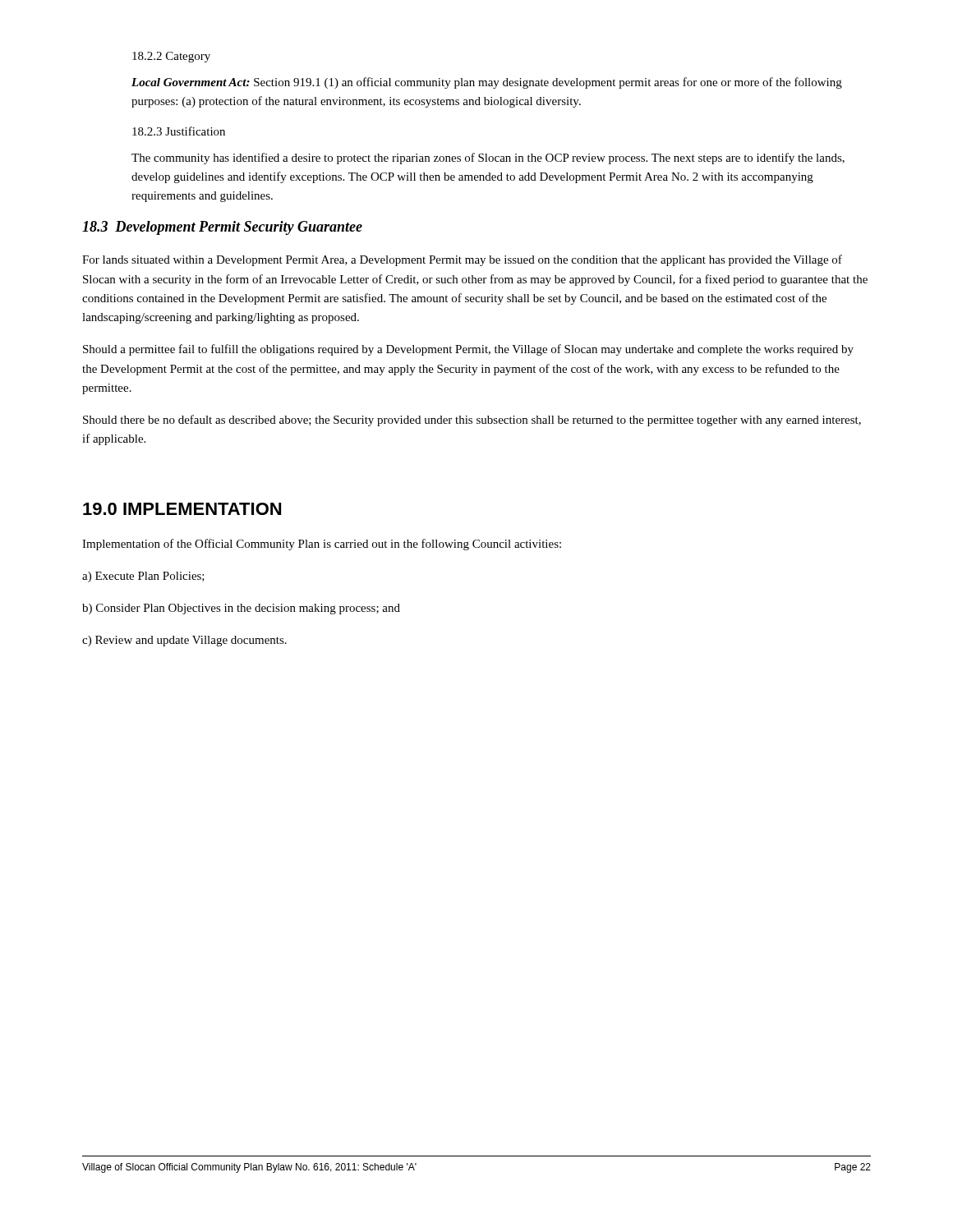Point to the region starting "18.2.3 Justification"

click(x=178, y=131)
